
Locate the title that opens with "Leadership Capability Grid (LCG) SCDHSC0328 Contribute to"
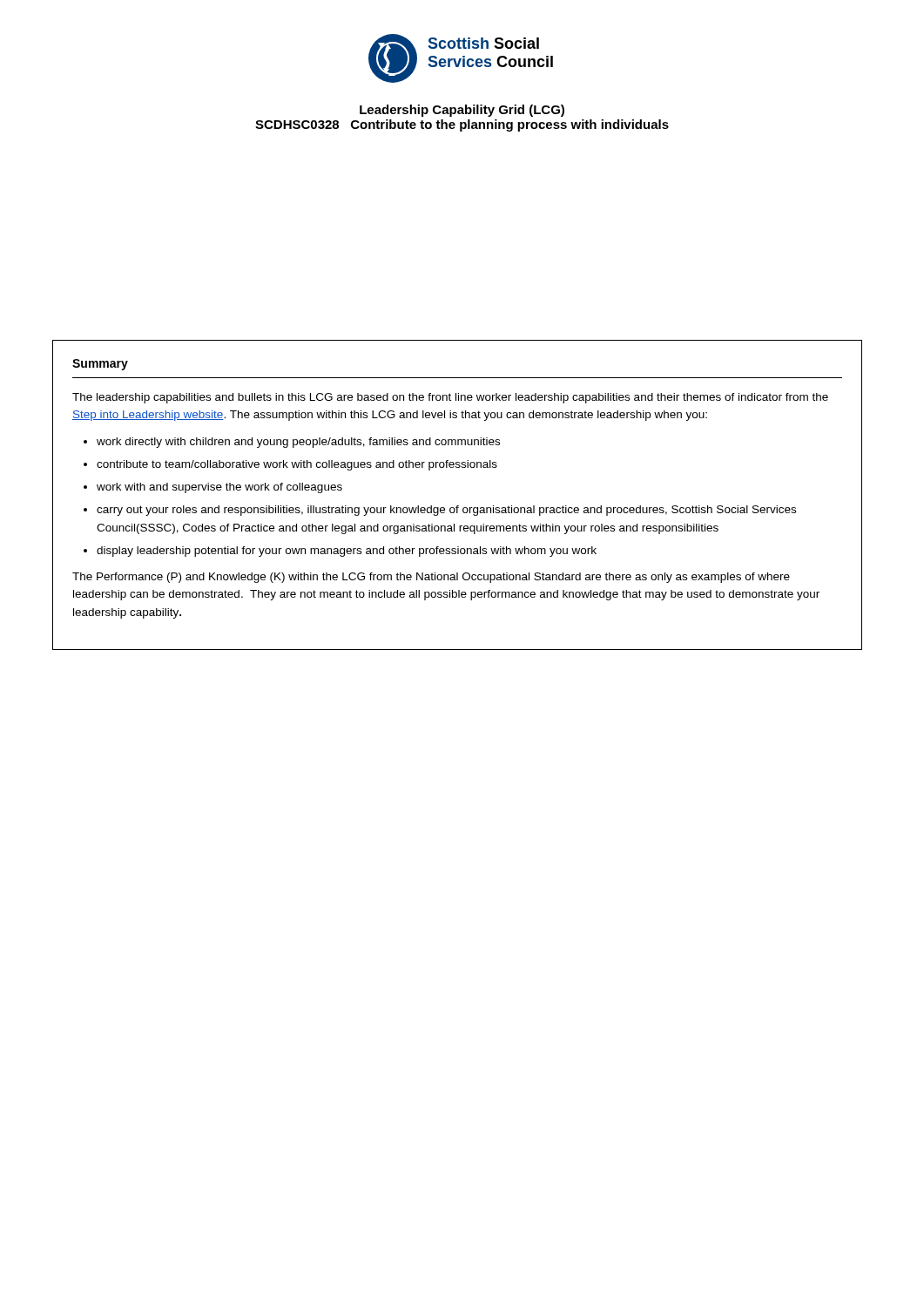[462, 117]
